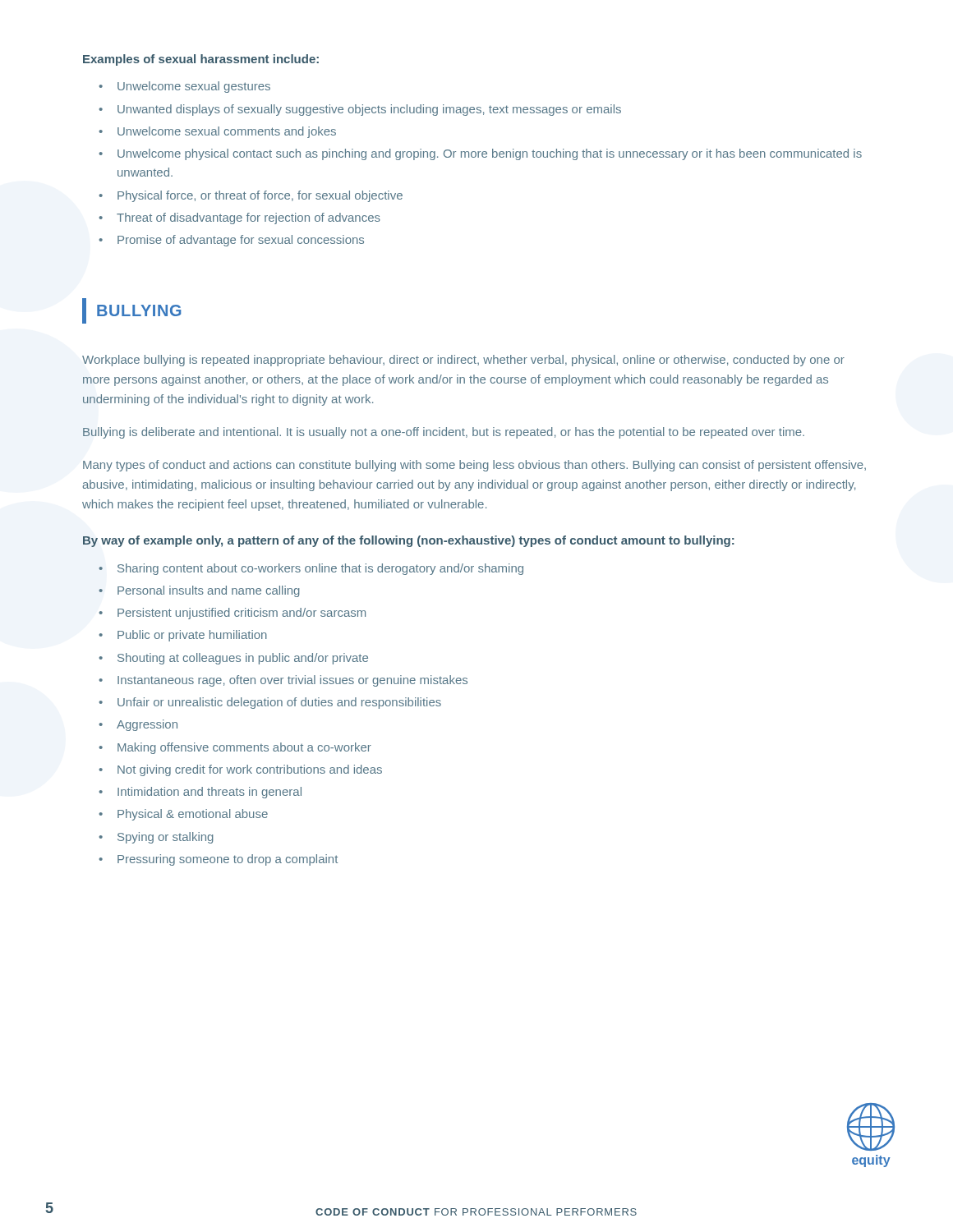Point to the region starting "Workplace bullying is repeated"
This screenshot has width=953, height=1232.
click(x=463, y=379)
